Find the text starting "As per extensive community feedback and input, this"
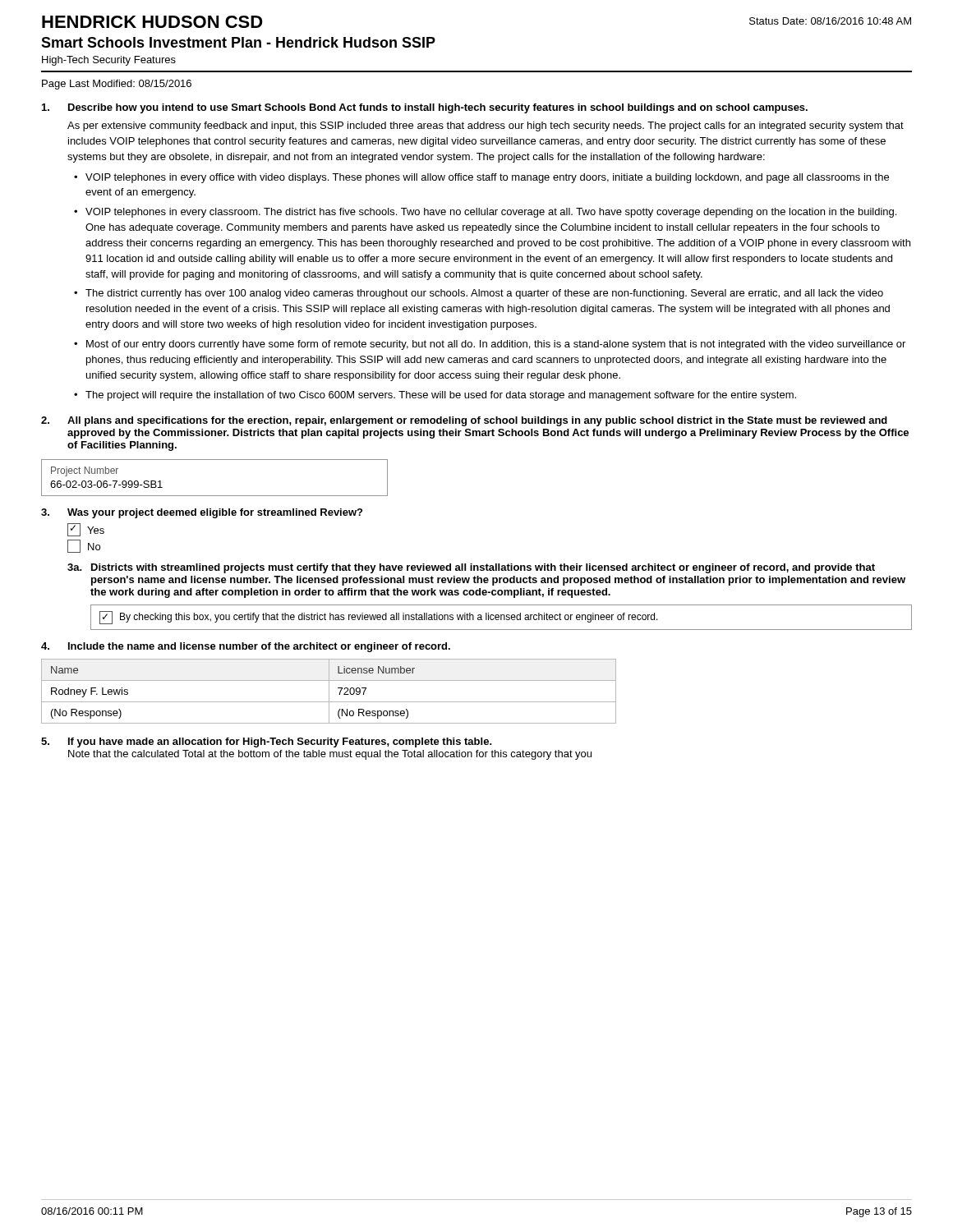The height and width of the screenshot is (1232, 953). point(485,141)
